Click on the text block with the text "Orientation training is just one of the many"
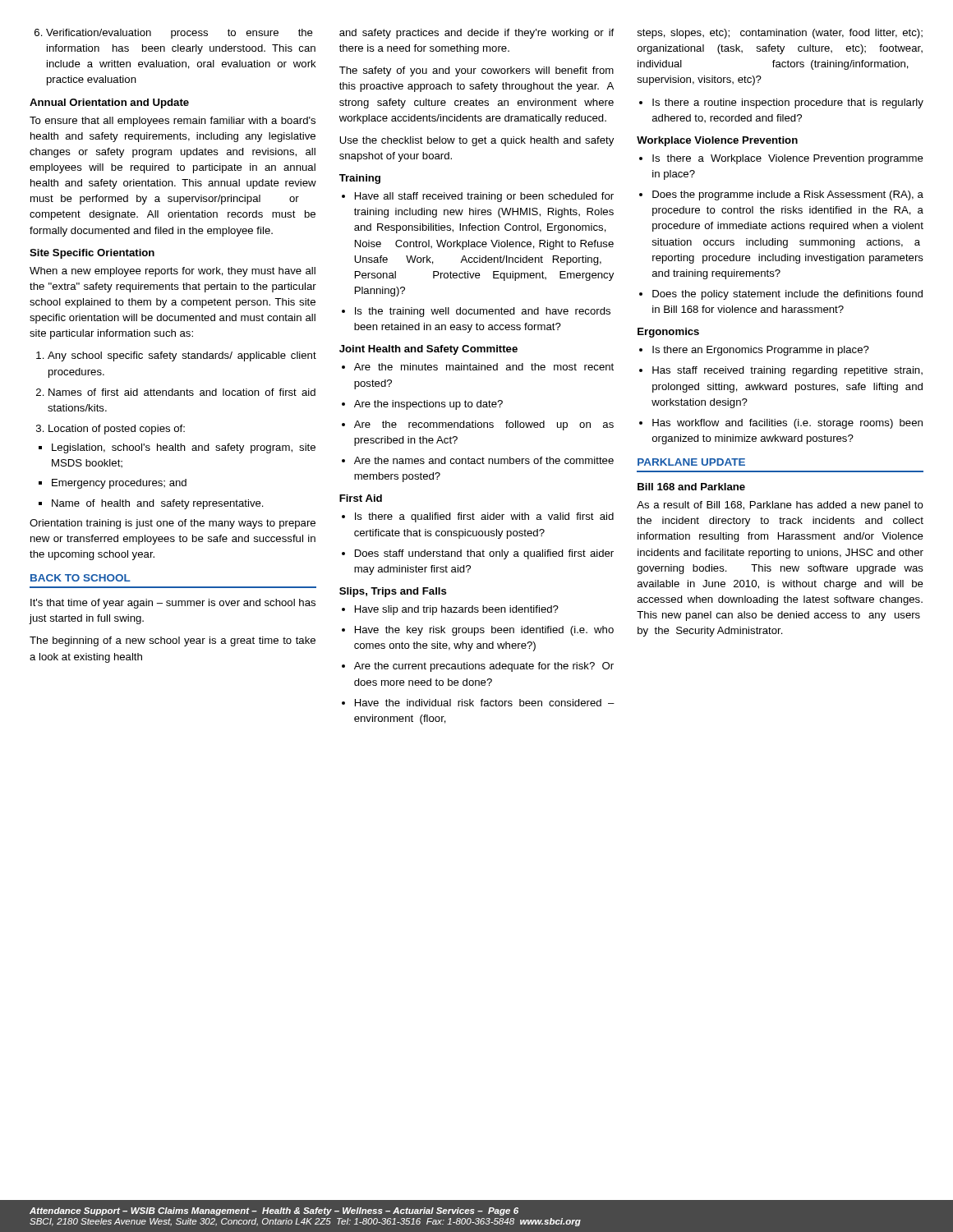 point(173,538)
